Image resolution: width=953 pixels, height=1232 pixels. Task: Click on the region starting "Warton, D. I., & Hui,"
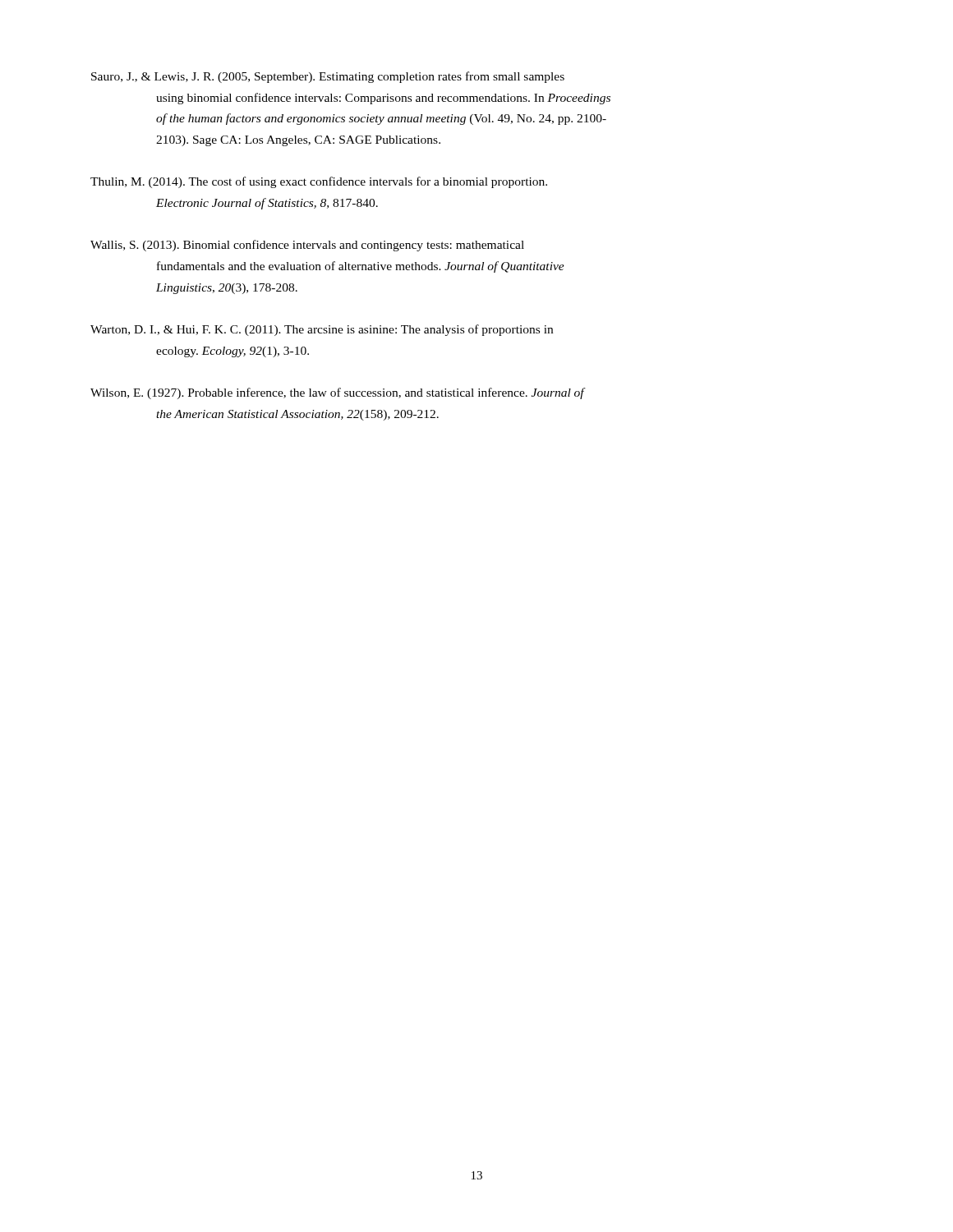(x=476, y=340)
